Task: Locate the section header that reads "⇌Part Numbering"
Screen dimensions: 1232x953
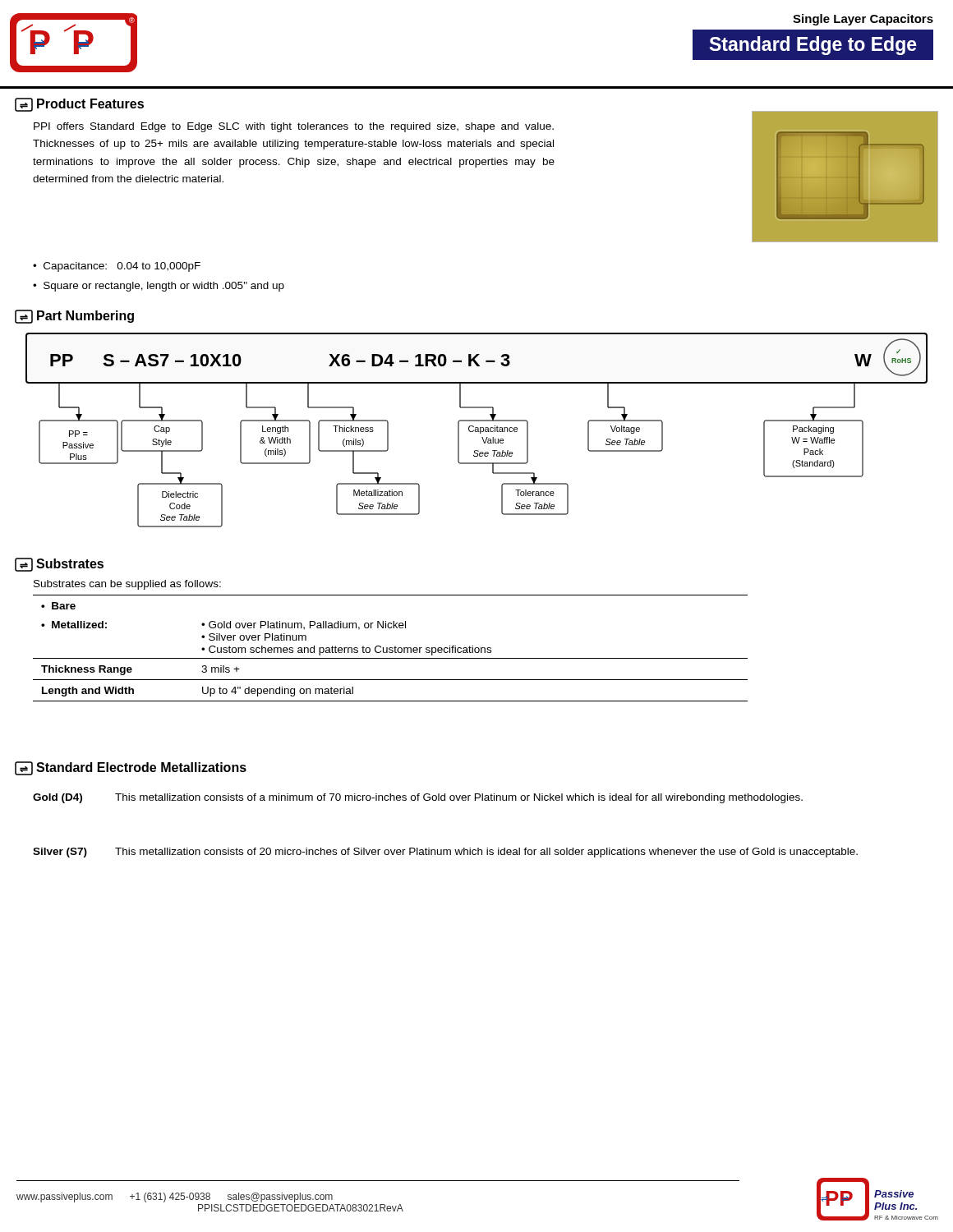Action: (75, 316)
